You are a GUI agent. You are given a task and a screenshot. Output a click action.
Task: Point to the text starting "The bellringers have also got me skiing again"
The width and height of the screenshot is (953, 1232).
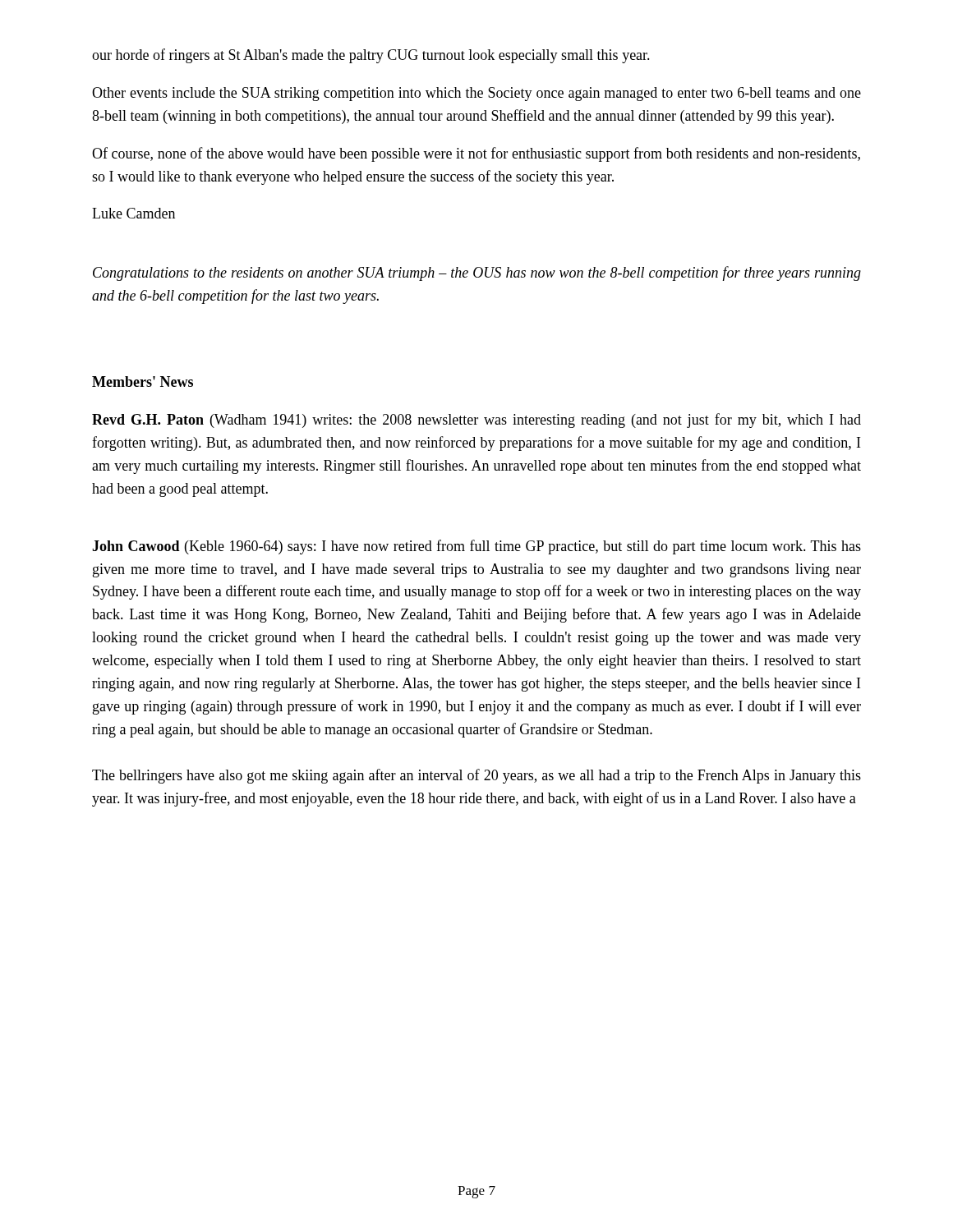pos(476,787)
